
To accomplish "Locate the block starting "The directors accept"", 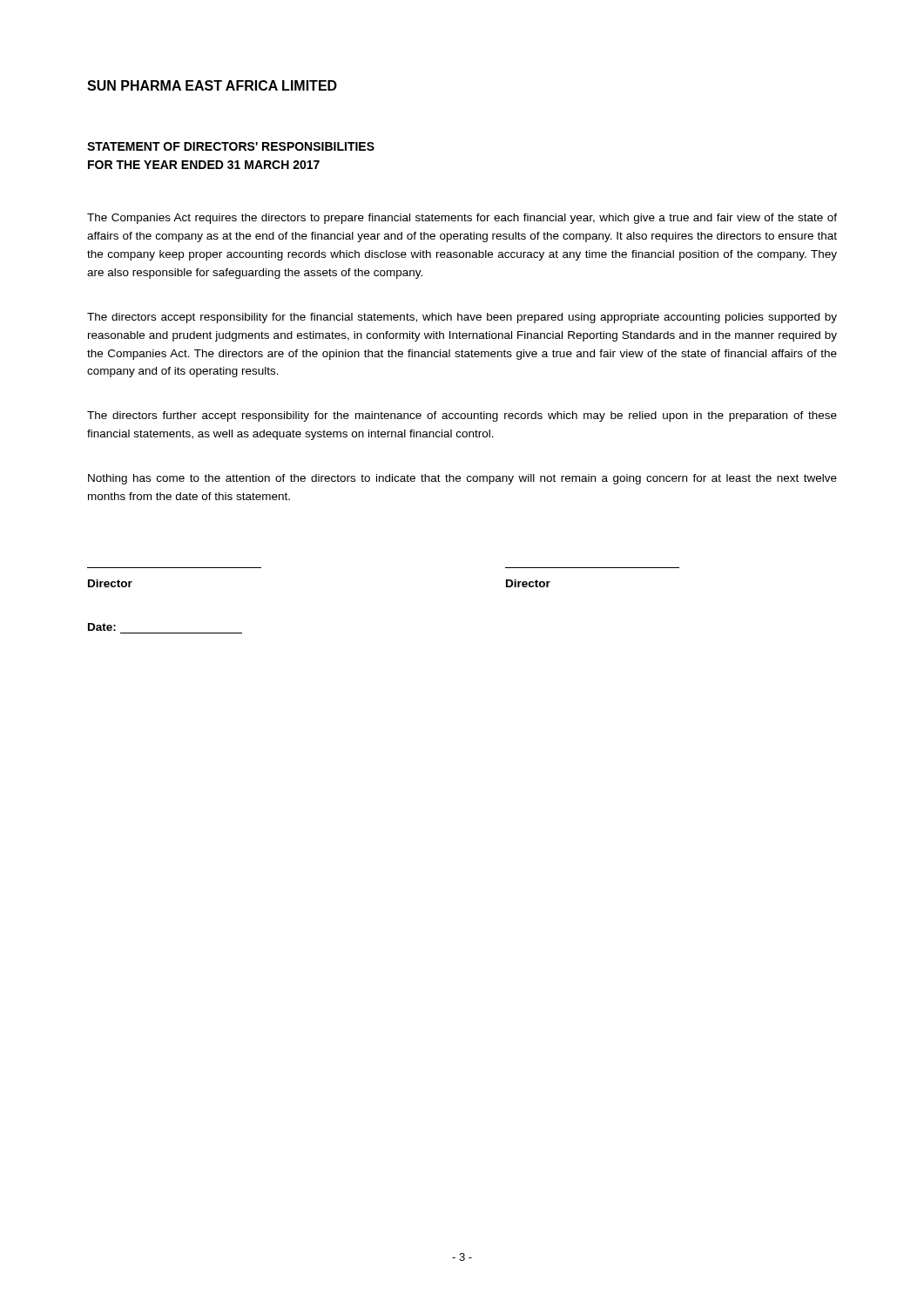I will click(x=462, y=344).
